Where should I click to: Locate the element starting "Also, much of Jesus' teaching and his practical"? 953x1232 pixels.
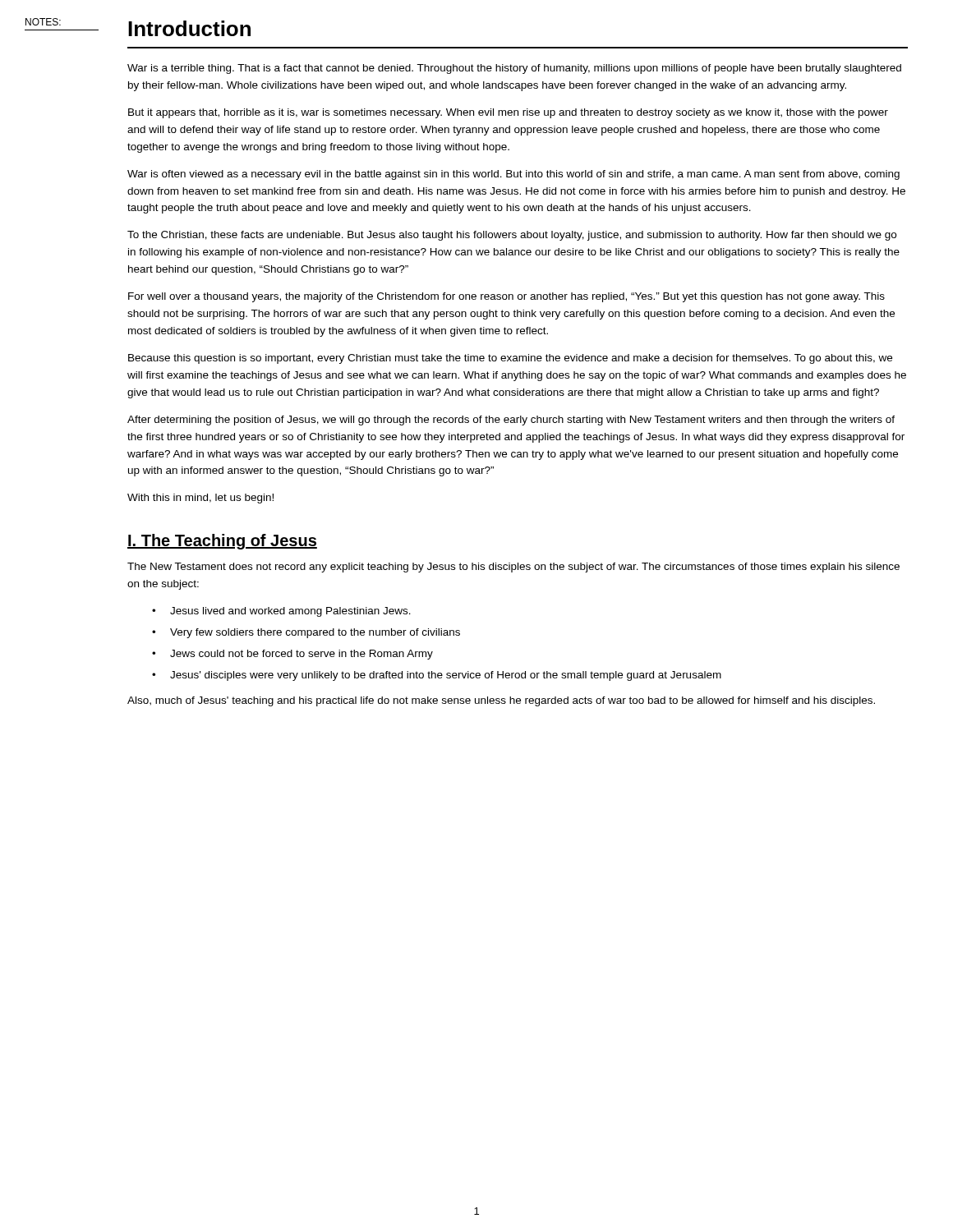(502, 700)
